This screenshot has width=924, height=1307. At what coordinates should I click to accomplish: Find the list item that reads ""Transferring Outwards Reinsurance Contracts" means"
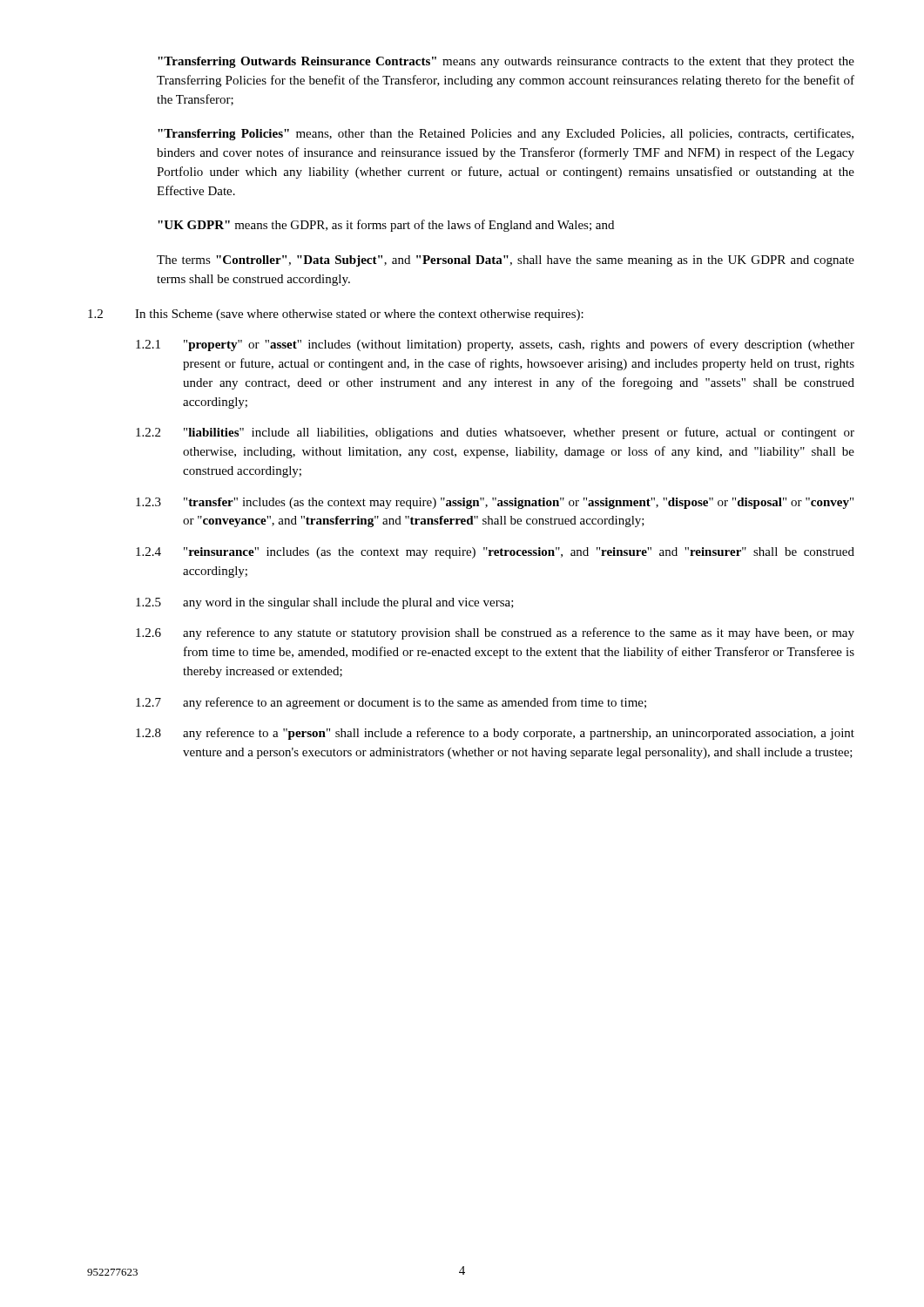pos(506,80)
